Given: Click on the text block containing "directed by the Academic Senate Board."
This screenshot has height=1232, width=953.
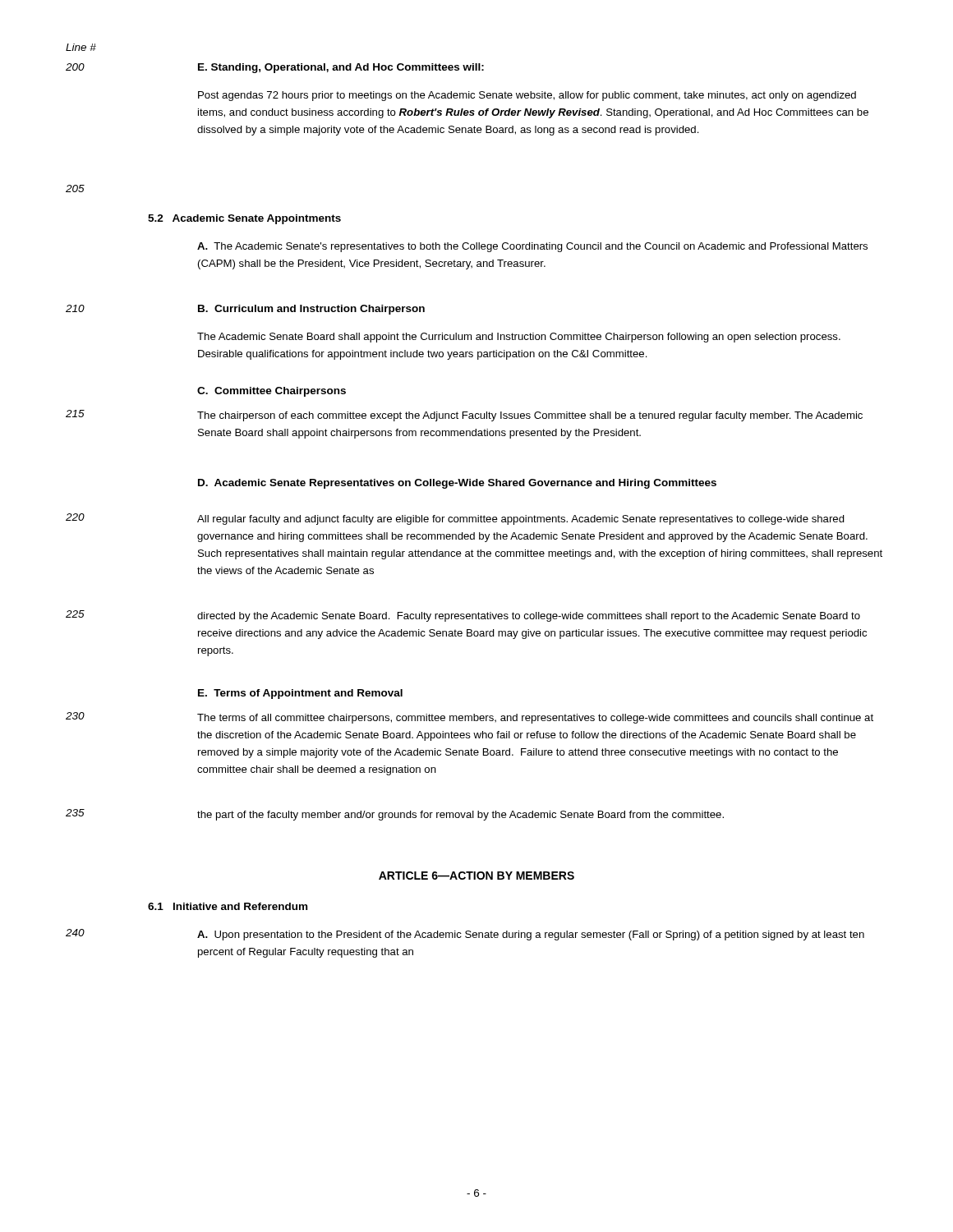Looking at the screenshot, I should pyautogui.click(x=532, y=633).
